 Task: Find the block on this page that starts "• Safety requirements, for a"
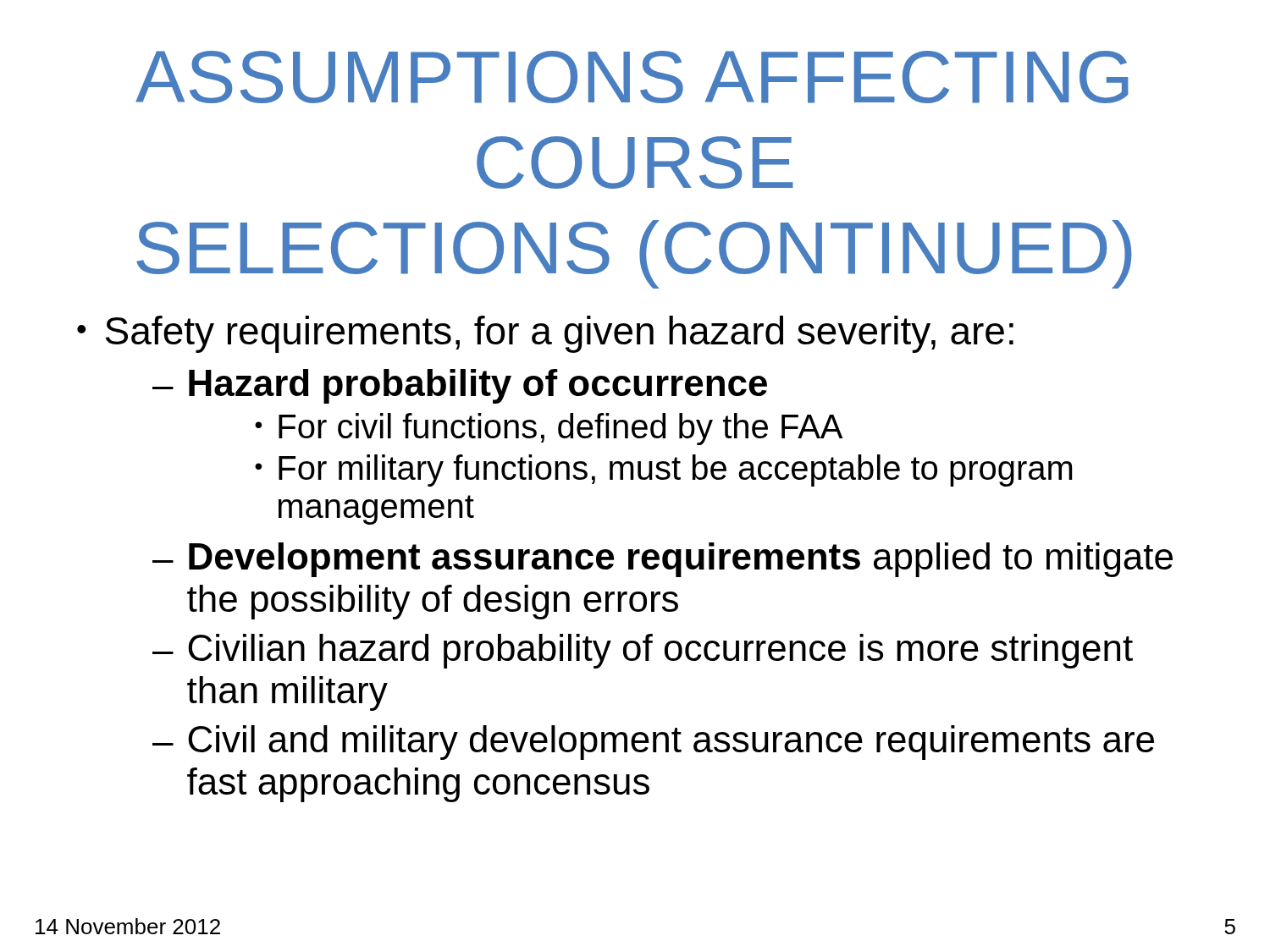[546, 331]
